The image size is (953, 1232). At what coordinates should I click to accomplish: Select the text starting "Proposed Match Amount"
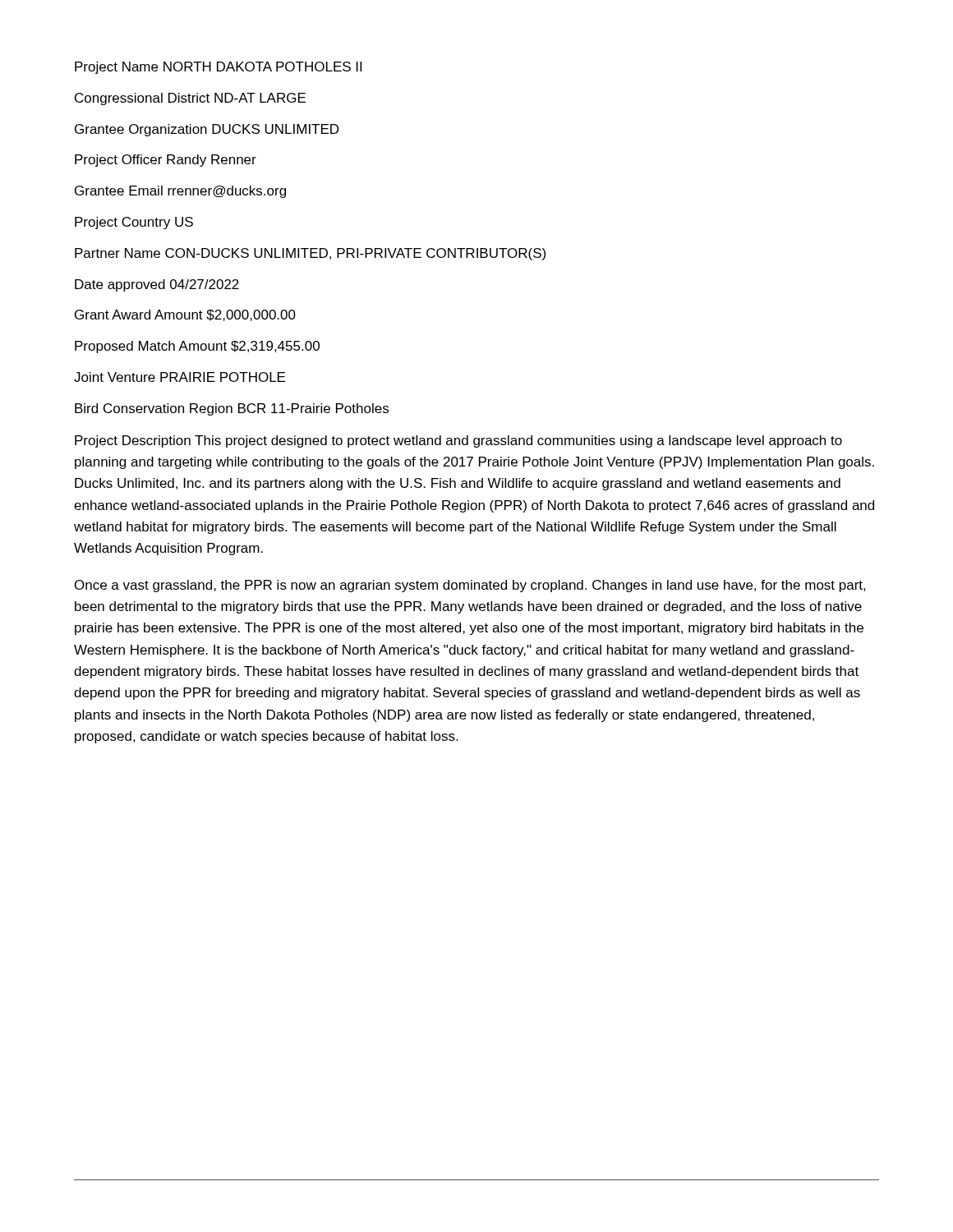[x=197, y=346]
